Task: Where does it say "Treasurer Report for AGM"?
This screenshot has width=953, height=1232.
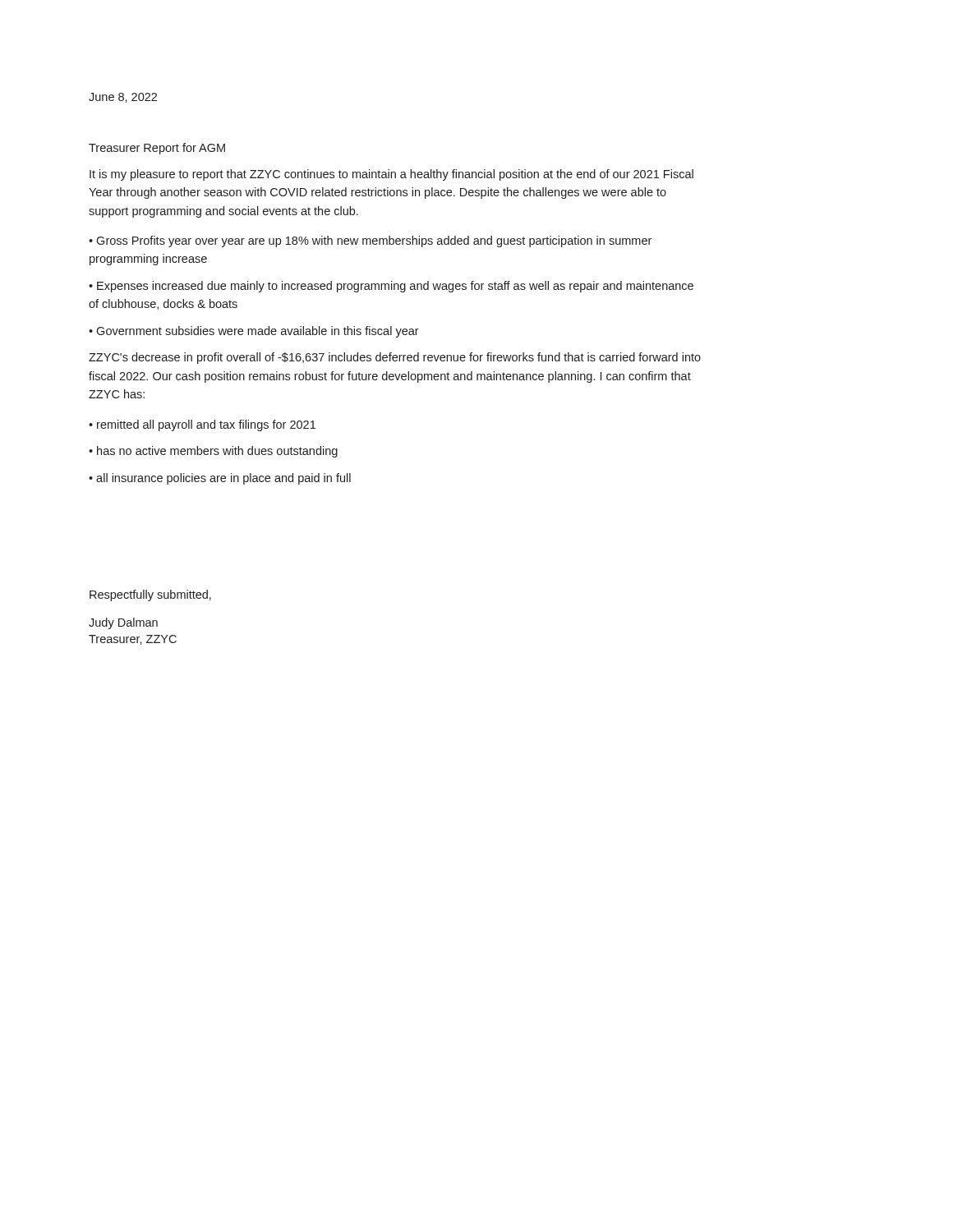Action: [x=157, y=148]
